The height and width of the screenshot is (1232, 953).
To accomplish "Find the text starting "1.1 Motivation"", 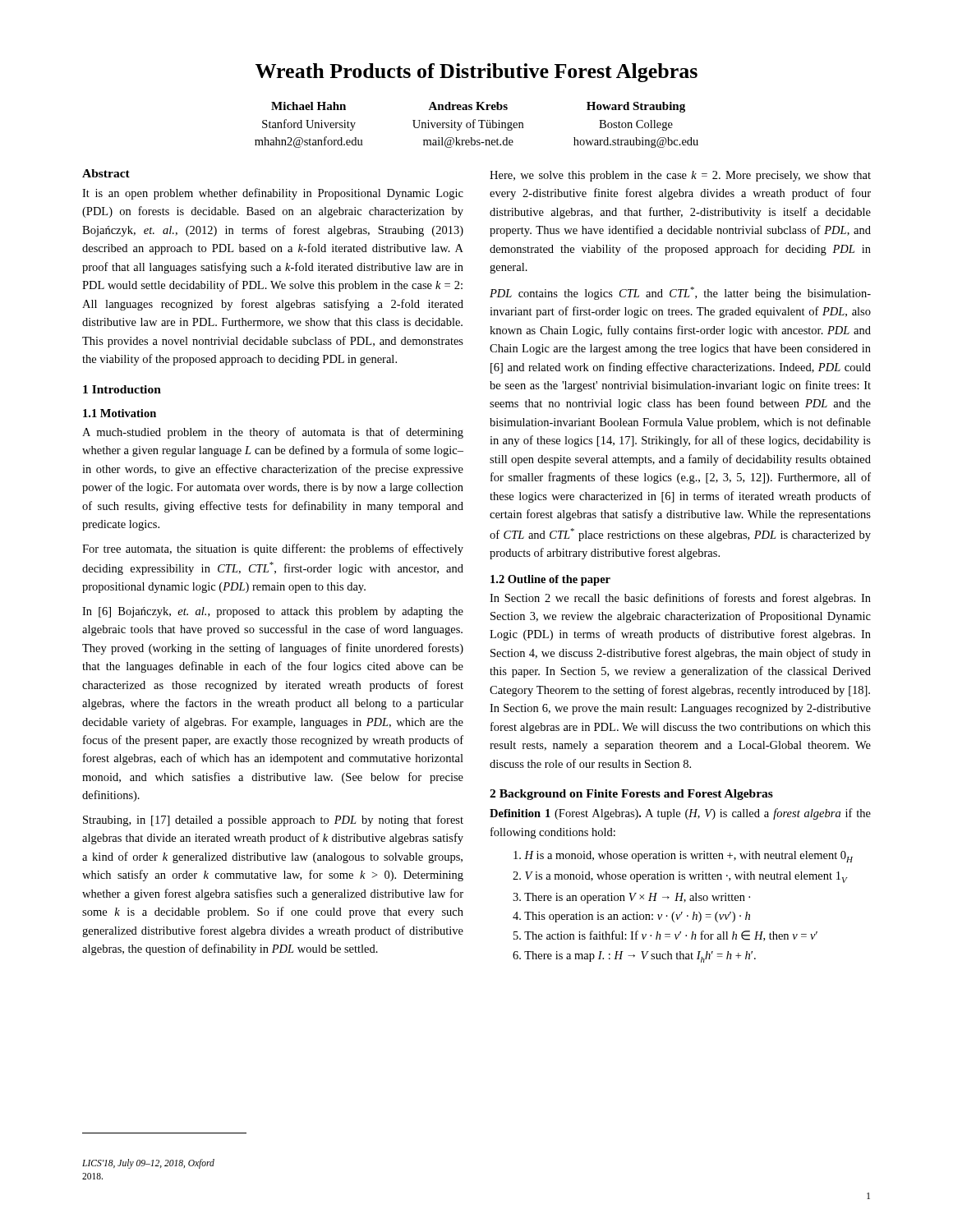I will [x=119, y=413].
